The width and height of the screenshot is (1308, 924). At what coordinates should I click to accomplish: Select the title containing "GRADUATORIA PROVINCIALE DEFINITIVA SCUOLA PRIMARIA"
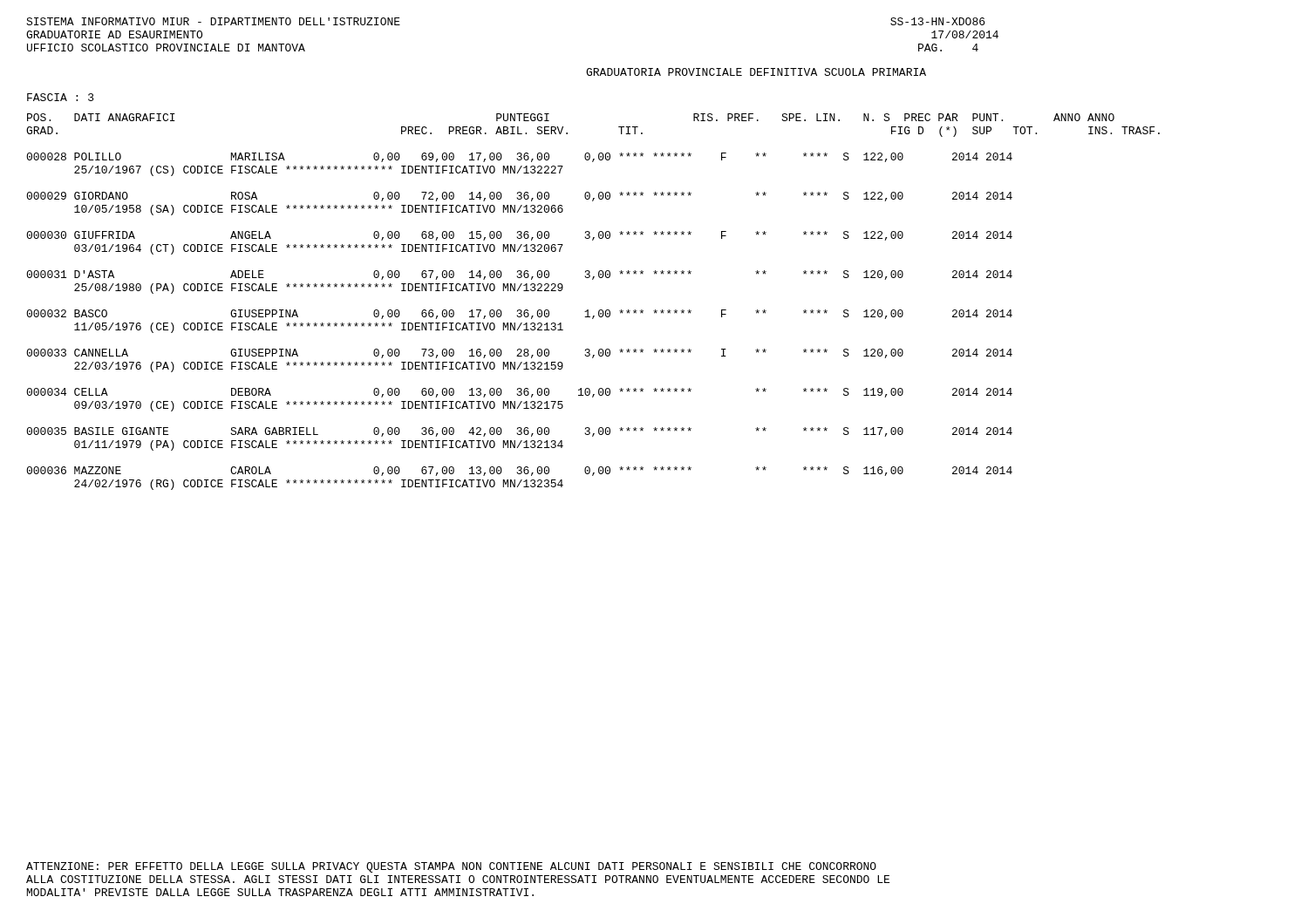[x=654, y=73]
